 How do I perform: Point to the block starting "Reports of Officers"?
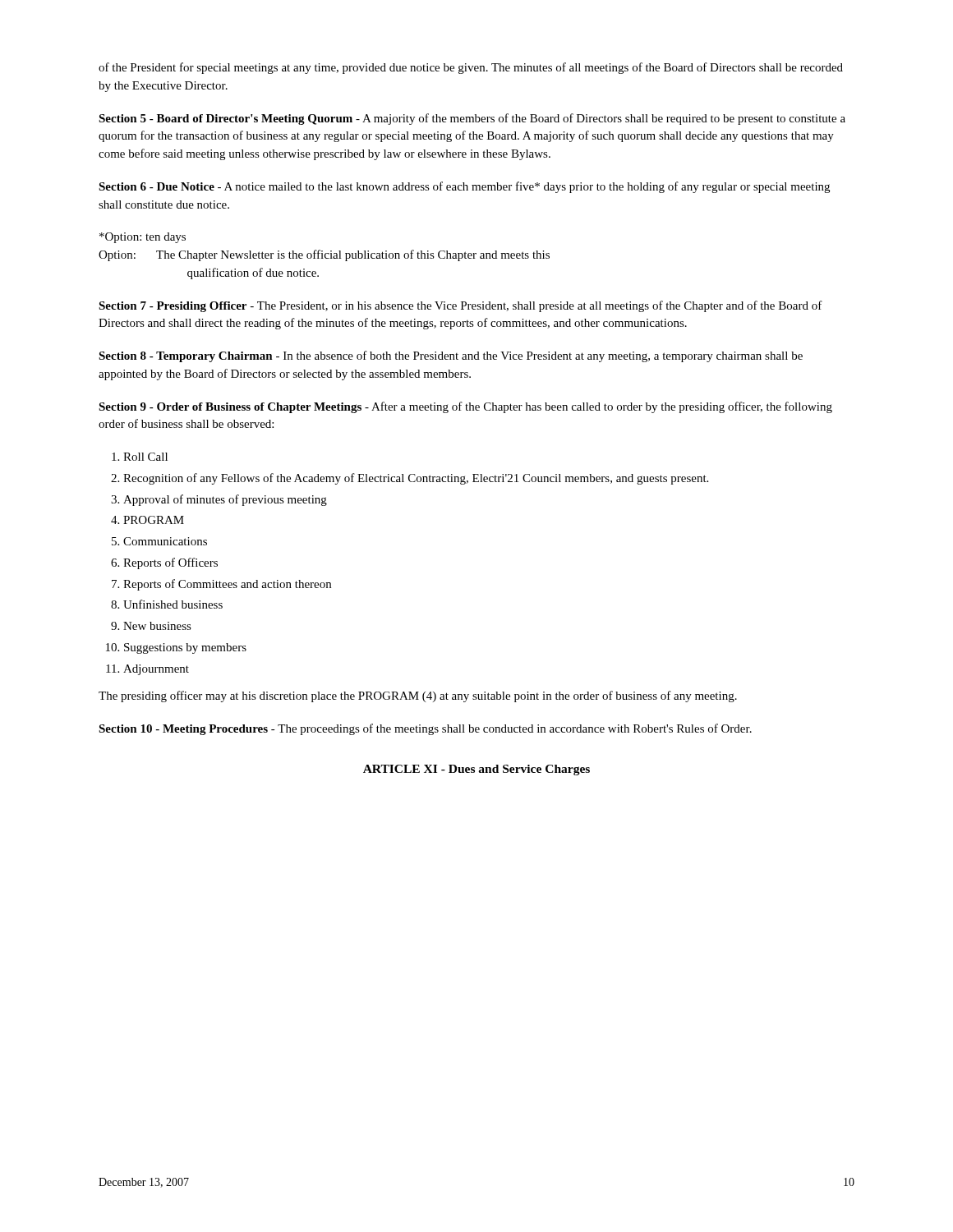(171, 562)
